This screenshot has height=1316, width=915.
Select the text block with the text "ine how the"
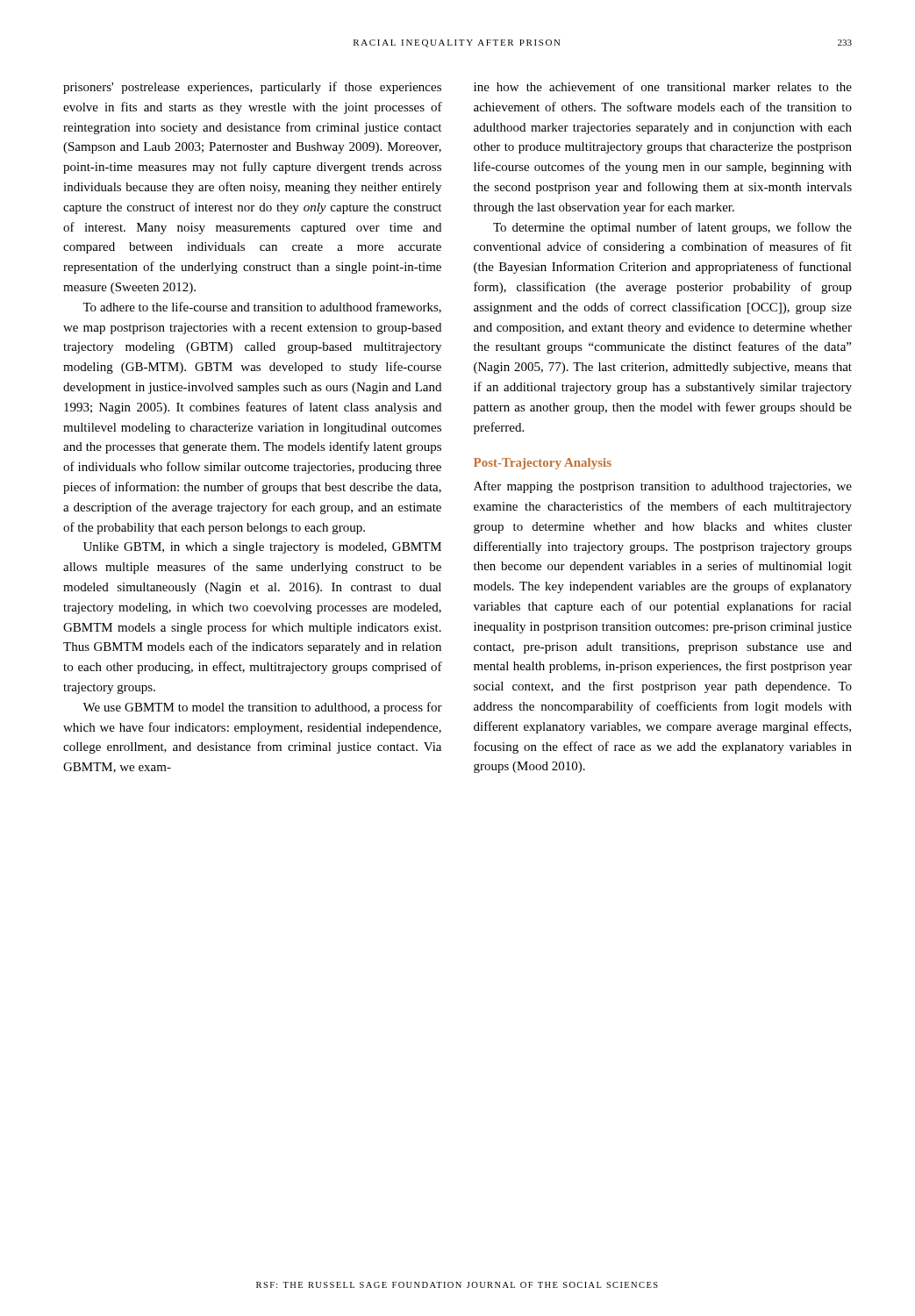pyautogui.click(x=663, y=147)
